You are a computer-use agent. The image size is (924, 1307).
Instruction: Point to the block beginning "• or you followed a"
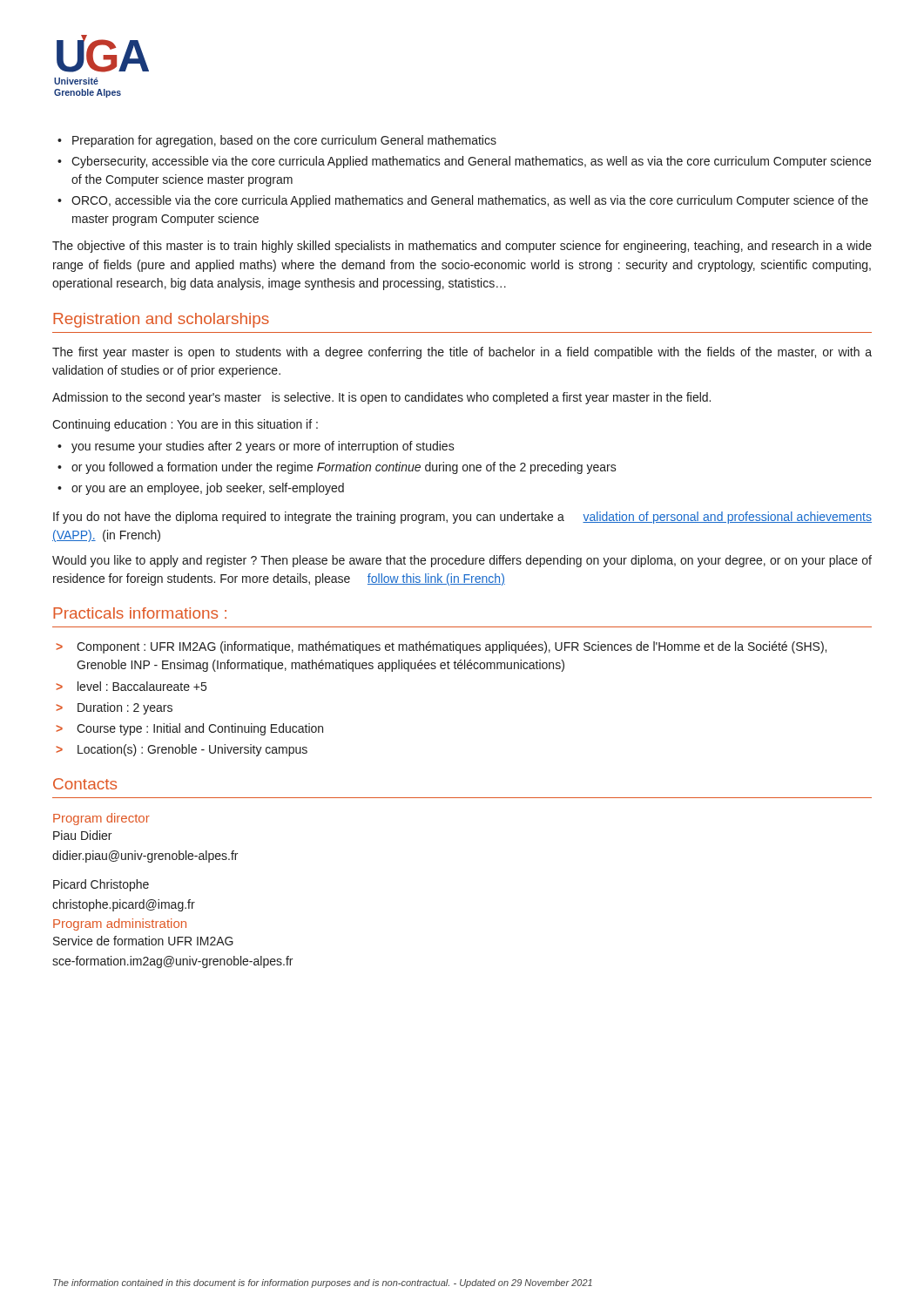tap(337, 468)
